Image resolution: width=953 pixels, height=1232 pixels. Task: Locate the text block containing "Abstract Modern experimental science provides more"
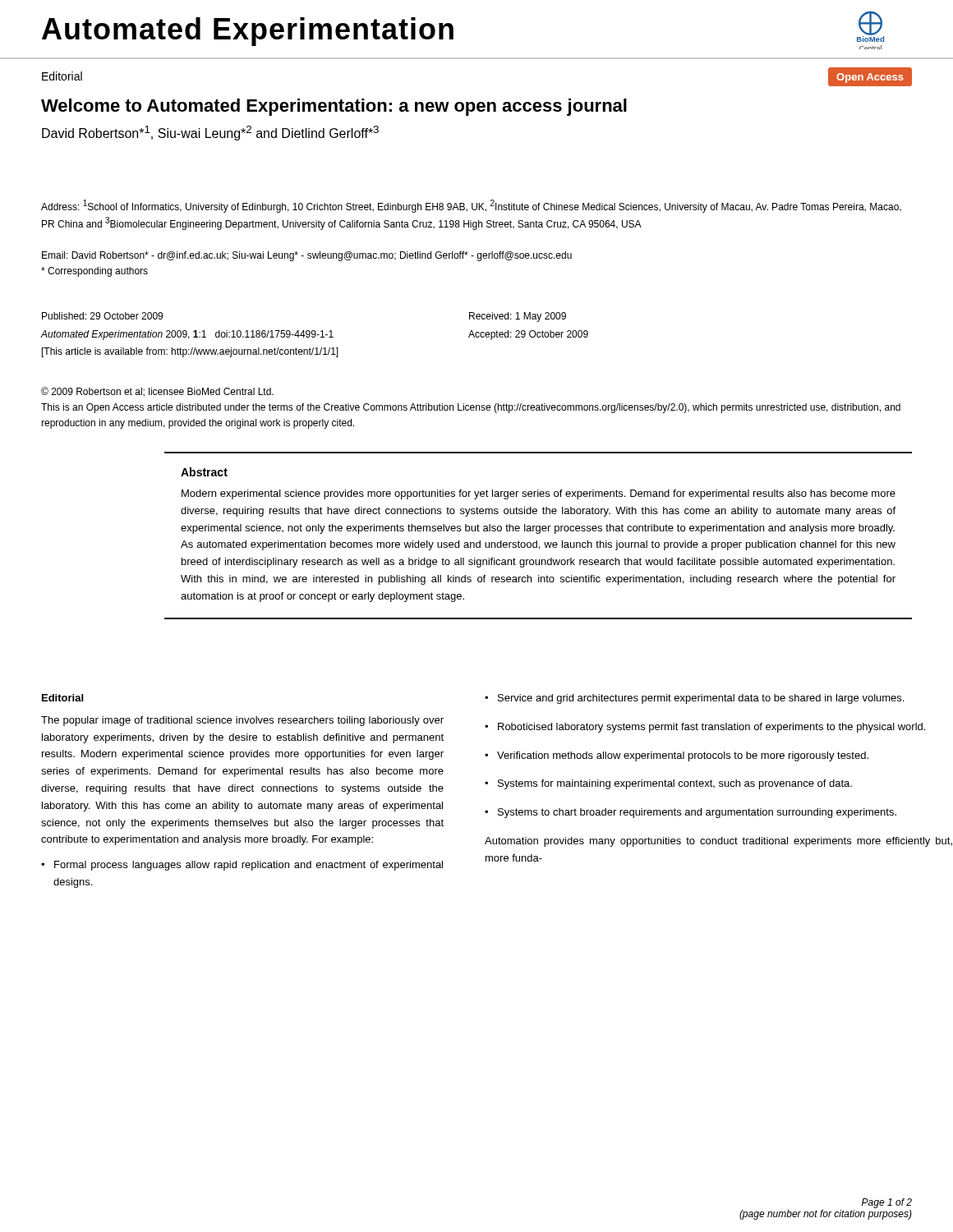pos(538,535)
